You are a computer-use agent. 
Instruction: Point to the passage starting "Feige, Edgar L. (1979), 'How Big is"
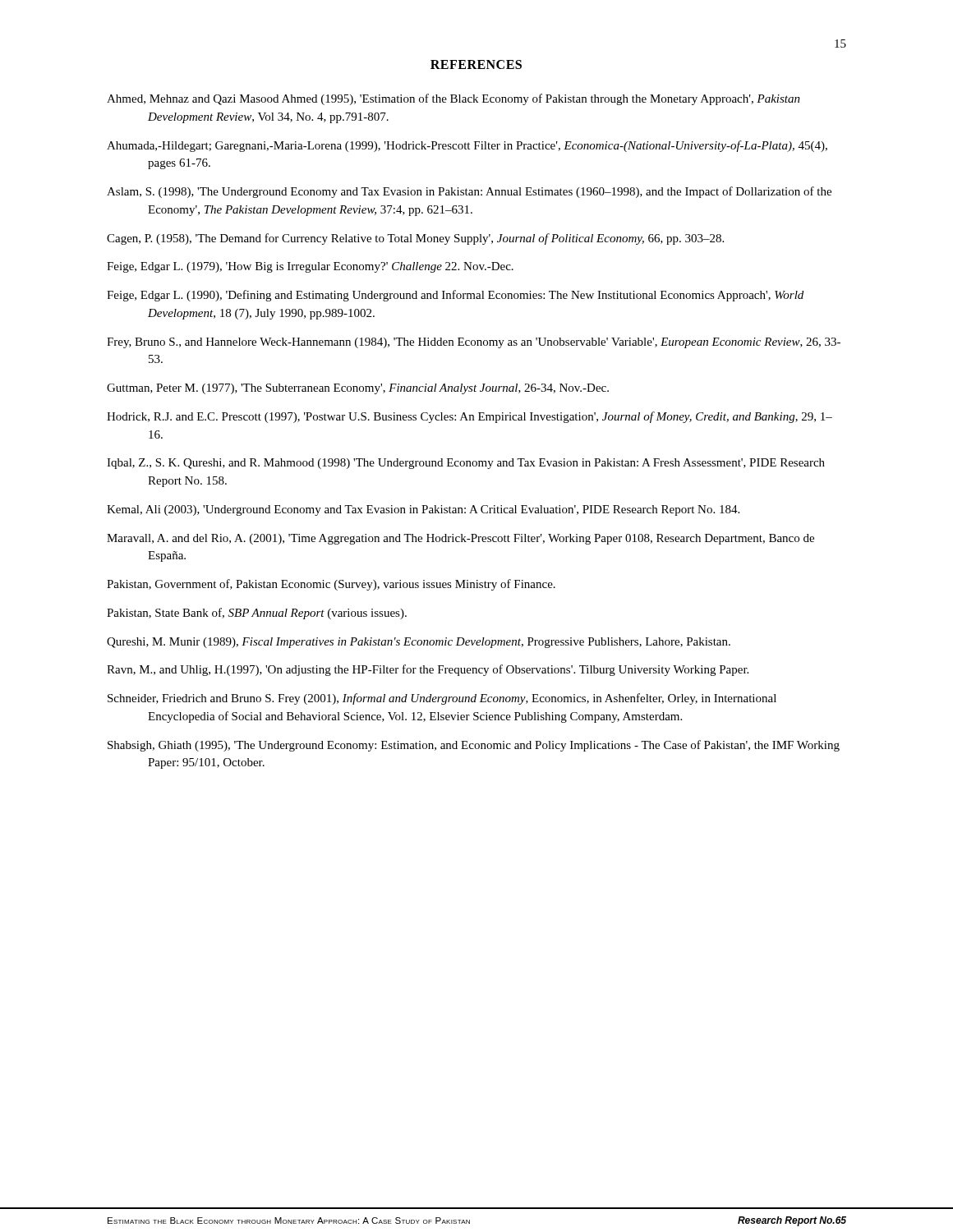310,266
